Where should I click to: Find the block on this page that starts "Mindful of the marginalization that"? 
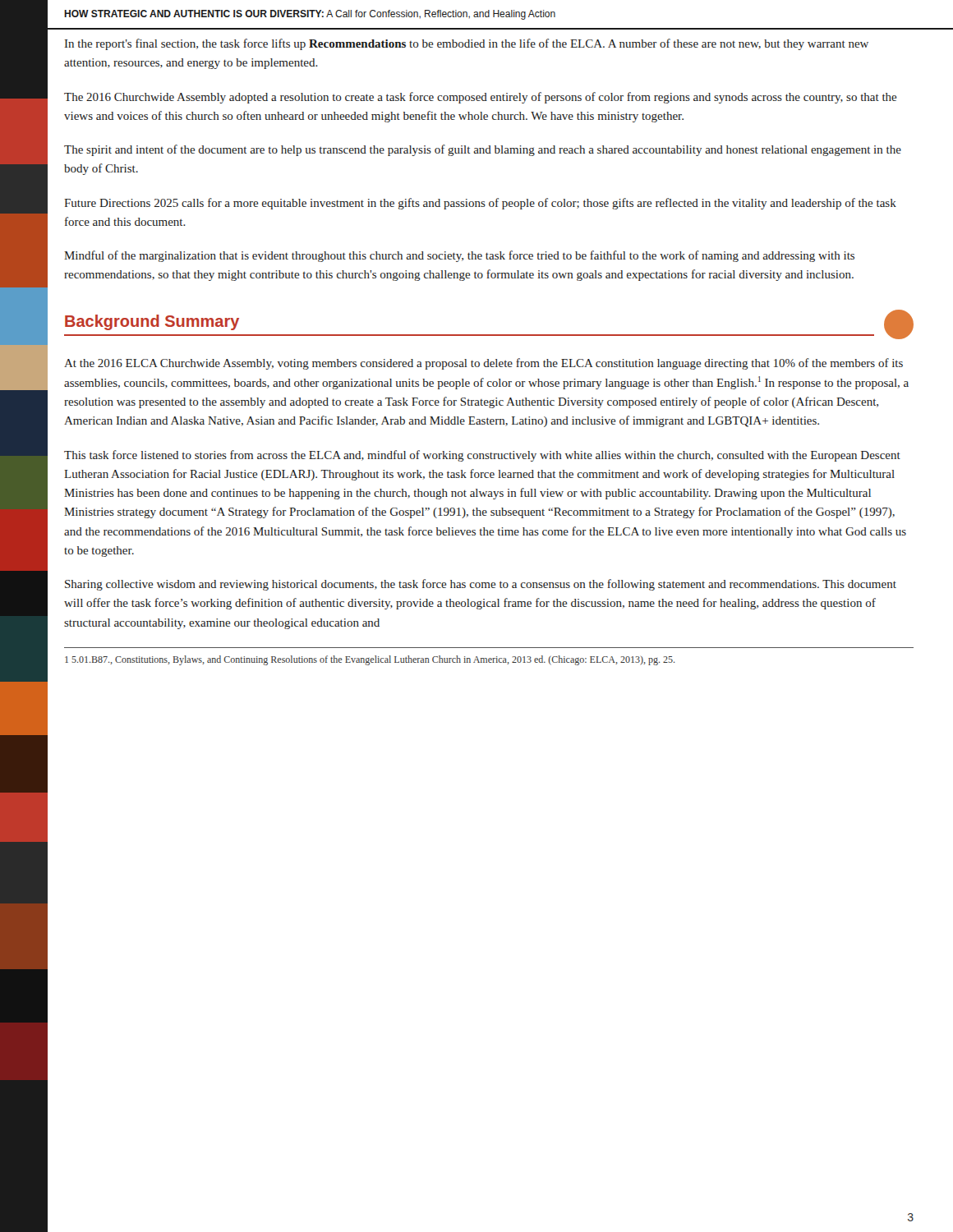coord(460,265)
